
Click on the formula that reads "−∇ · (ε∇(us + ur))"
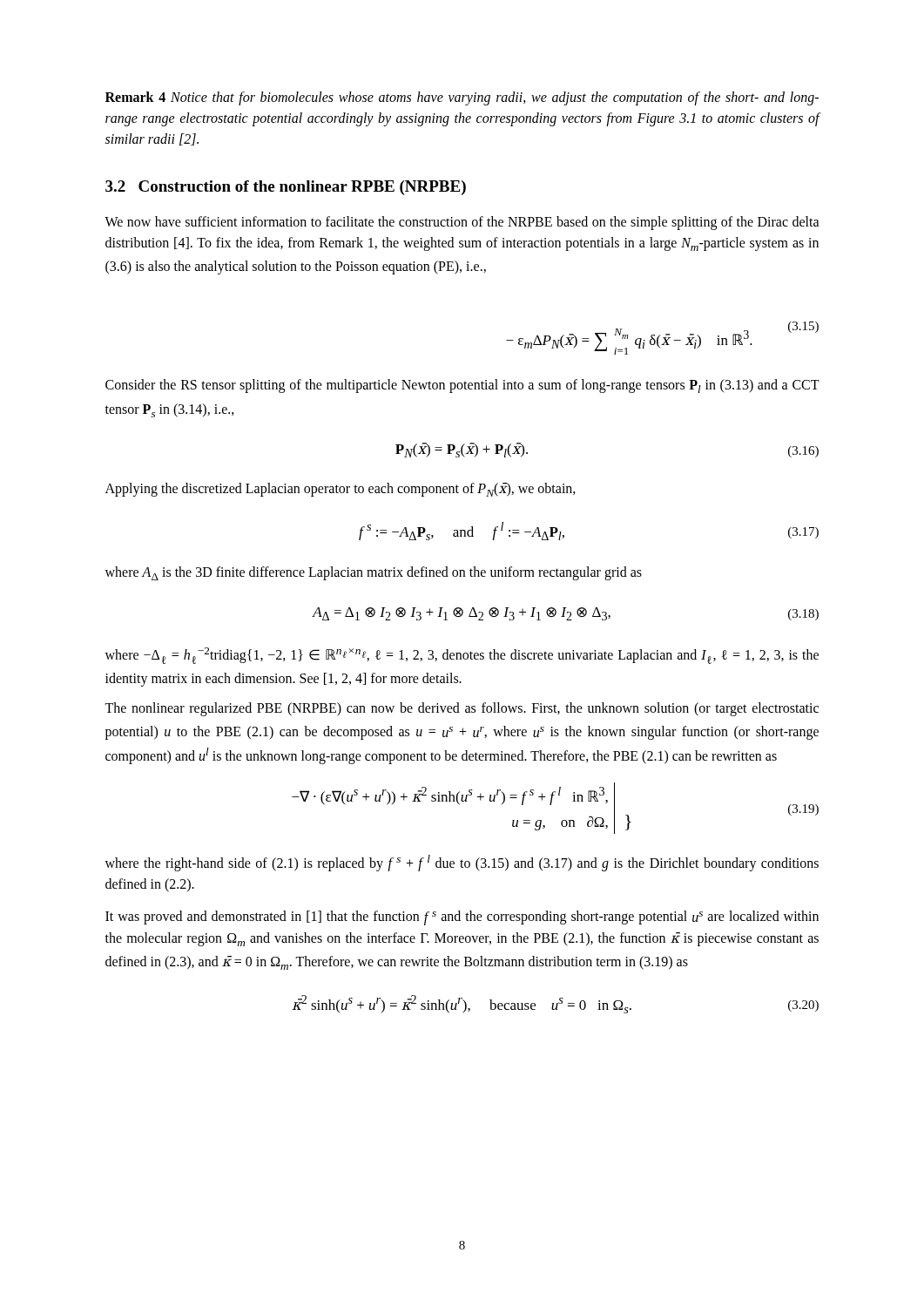pos(462,809)
